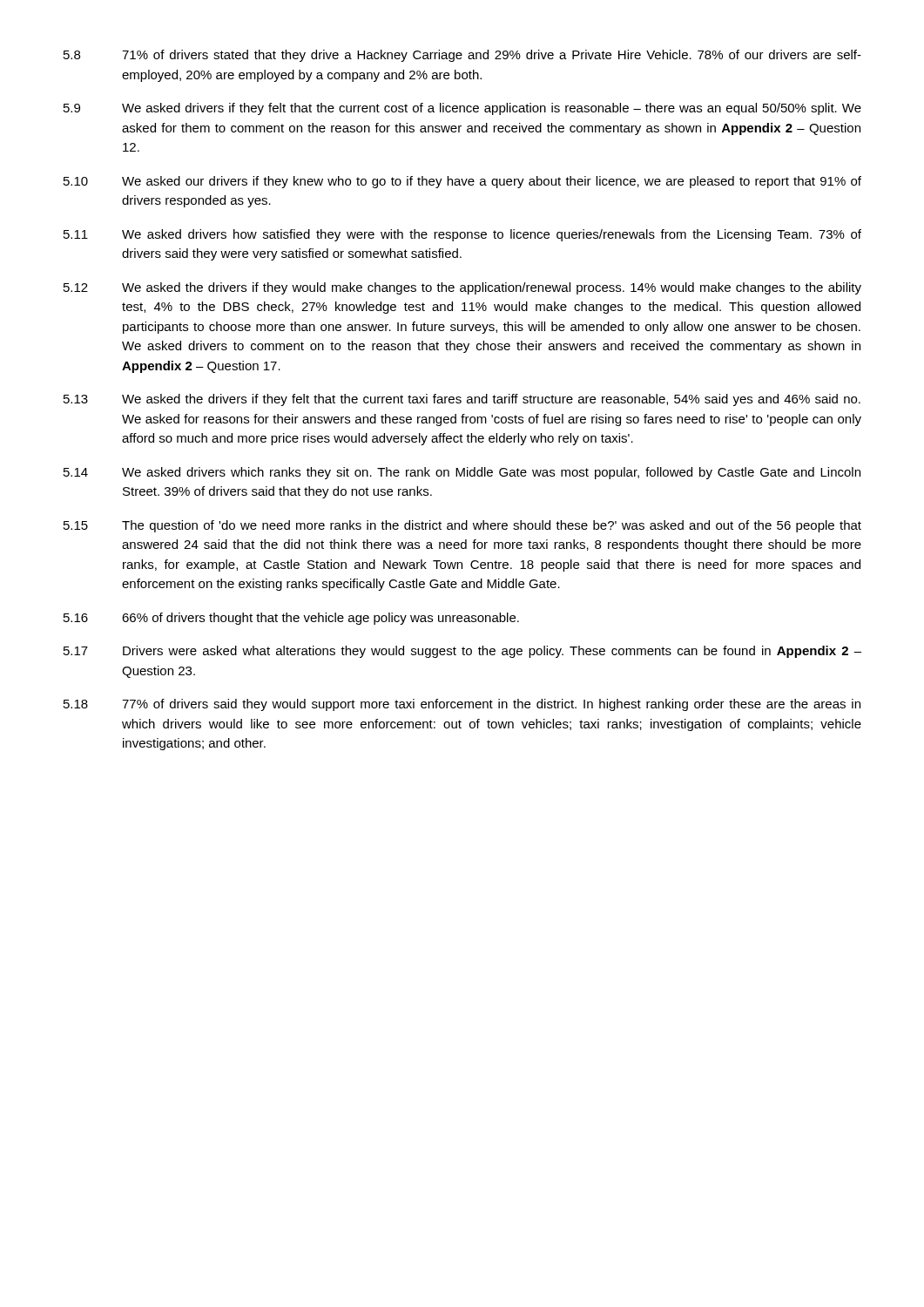924x1307 pixels.
Task: Navigate to the region starting "5.16 66% of drivers thought"
Action: pos(462,618)
